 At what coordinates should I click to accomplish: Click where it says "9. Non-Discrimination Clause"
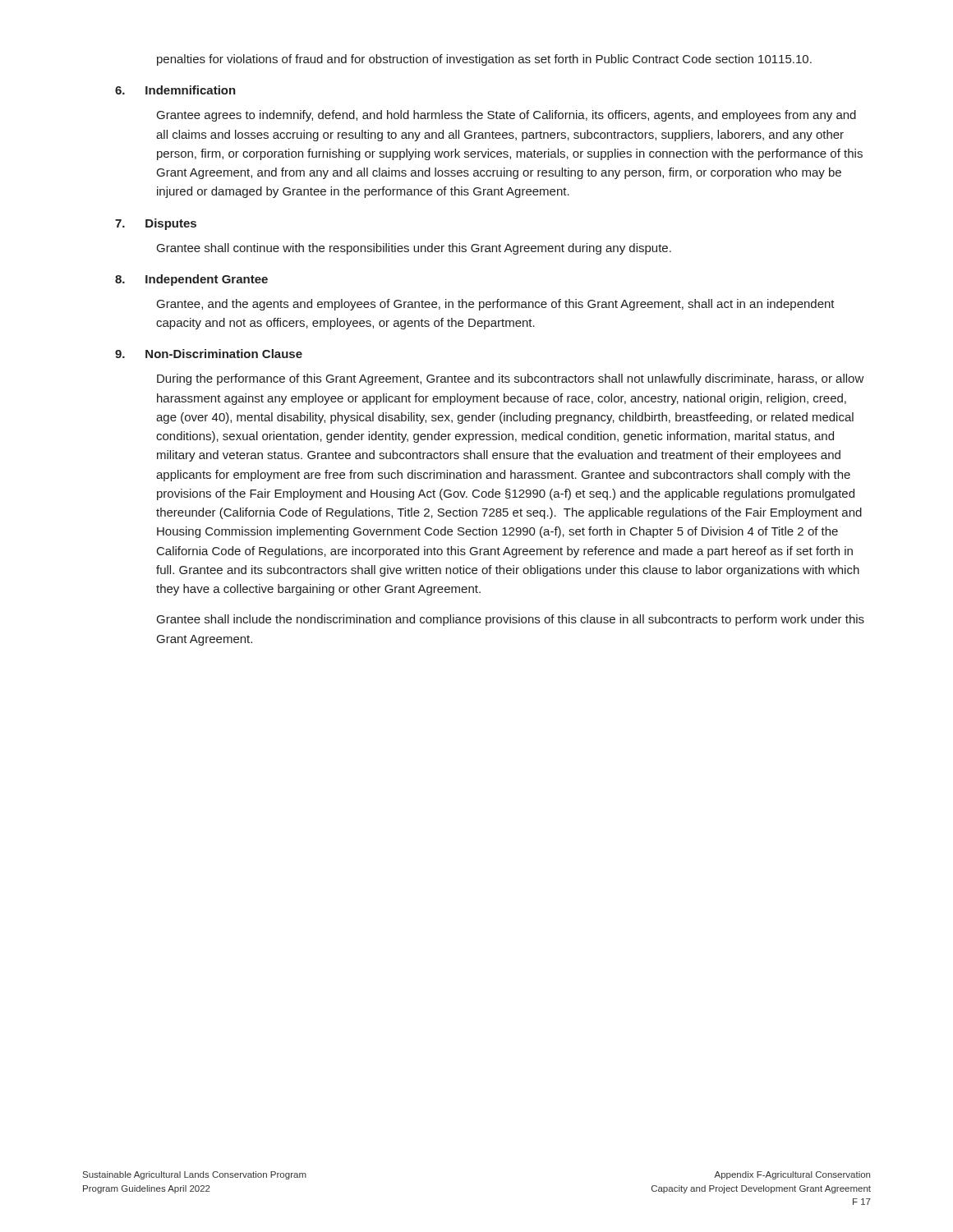[x=209, y=354]
